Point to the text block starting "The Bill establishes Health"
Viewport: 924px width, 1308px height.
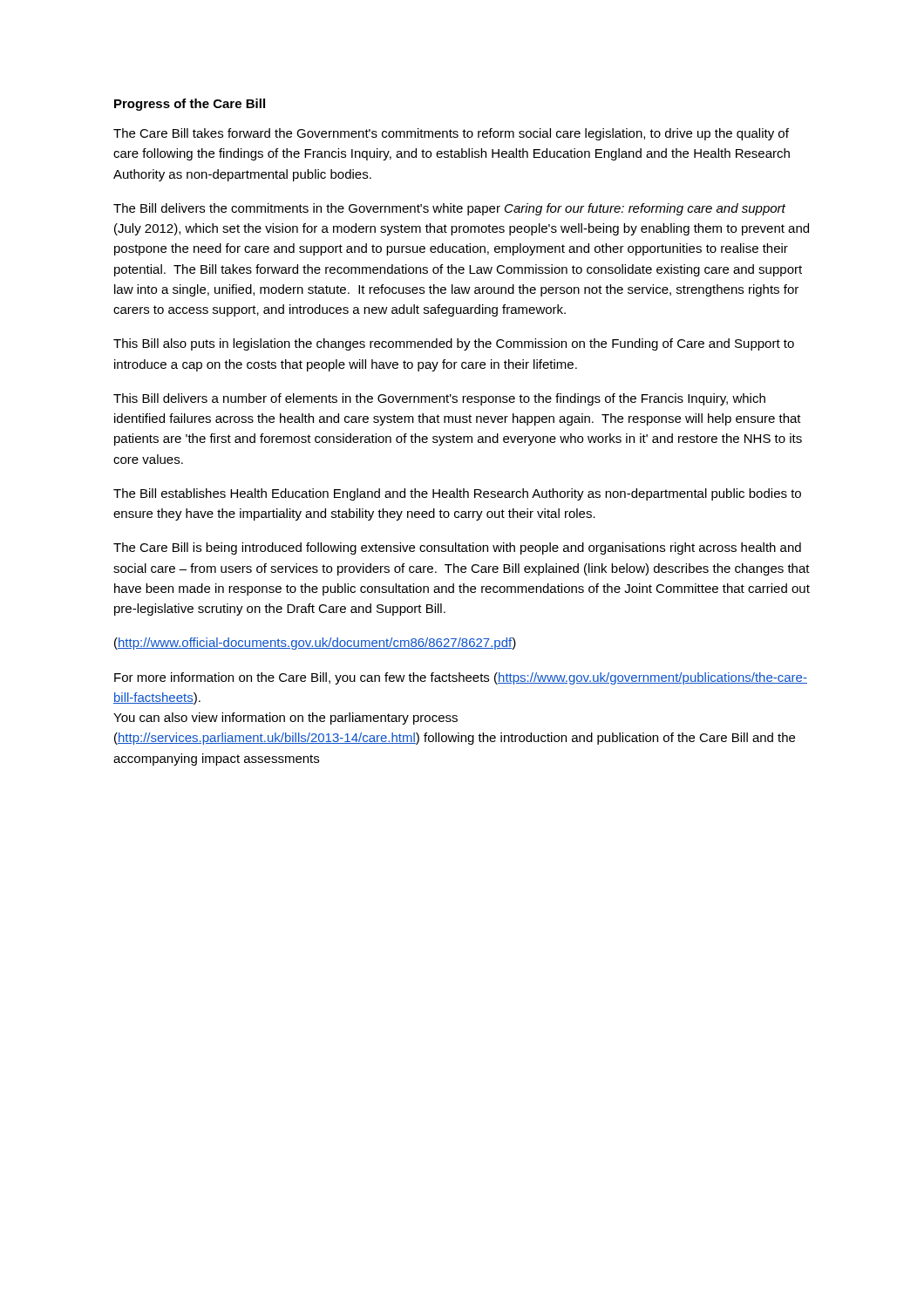click(457, 503)
